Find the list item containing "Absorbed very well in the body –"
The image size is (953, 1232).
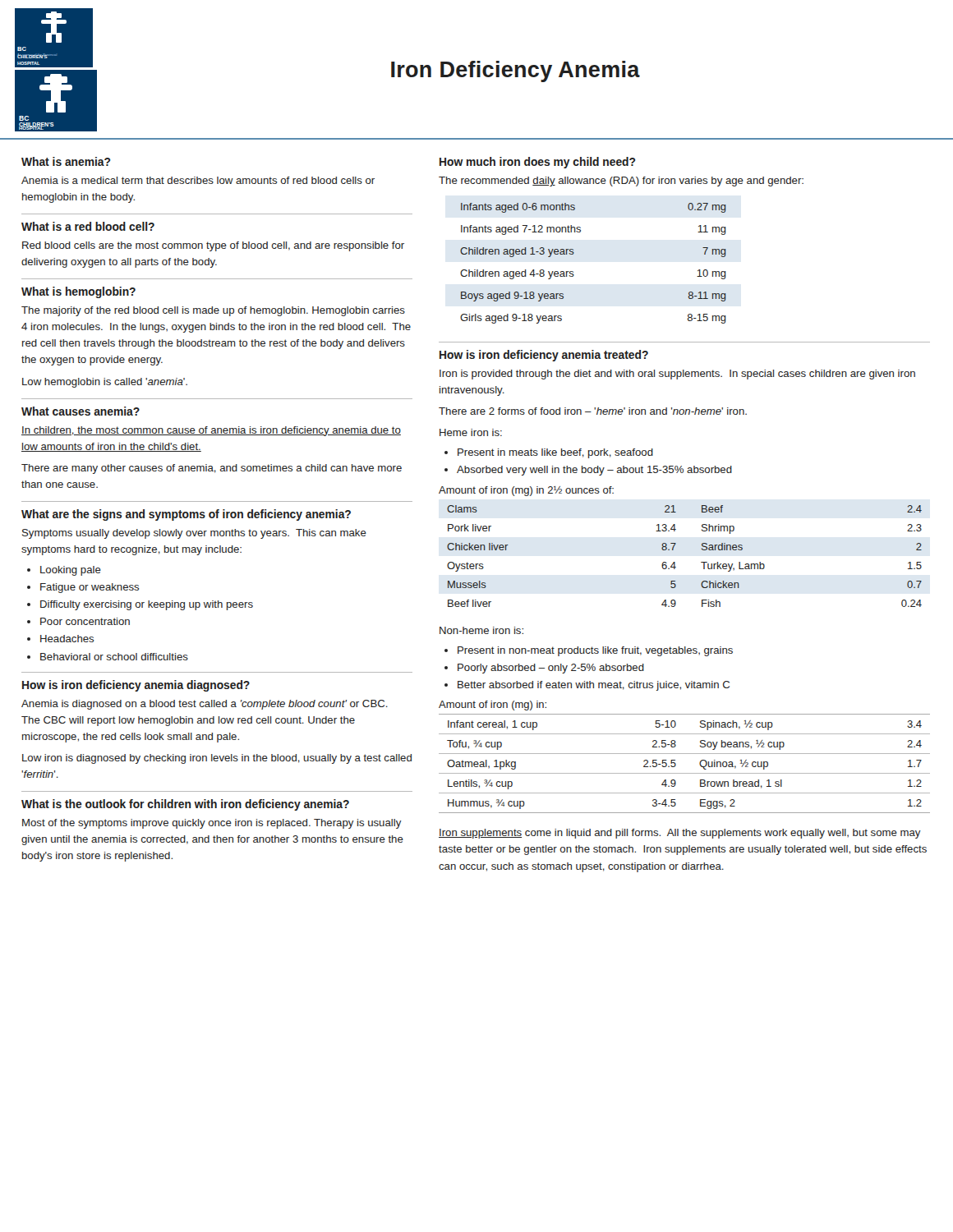594,470
